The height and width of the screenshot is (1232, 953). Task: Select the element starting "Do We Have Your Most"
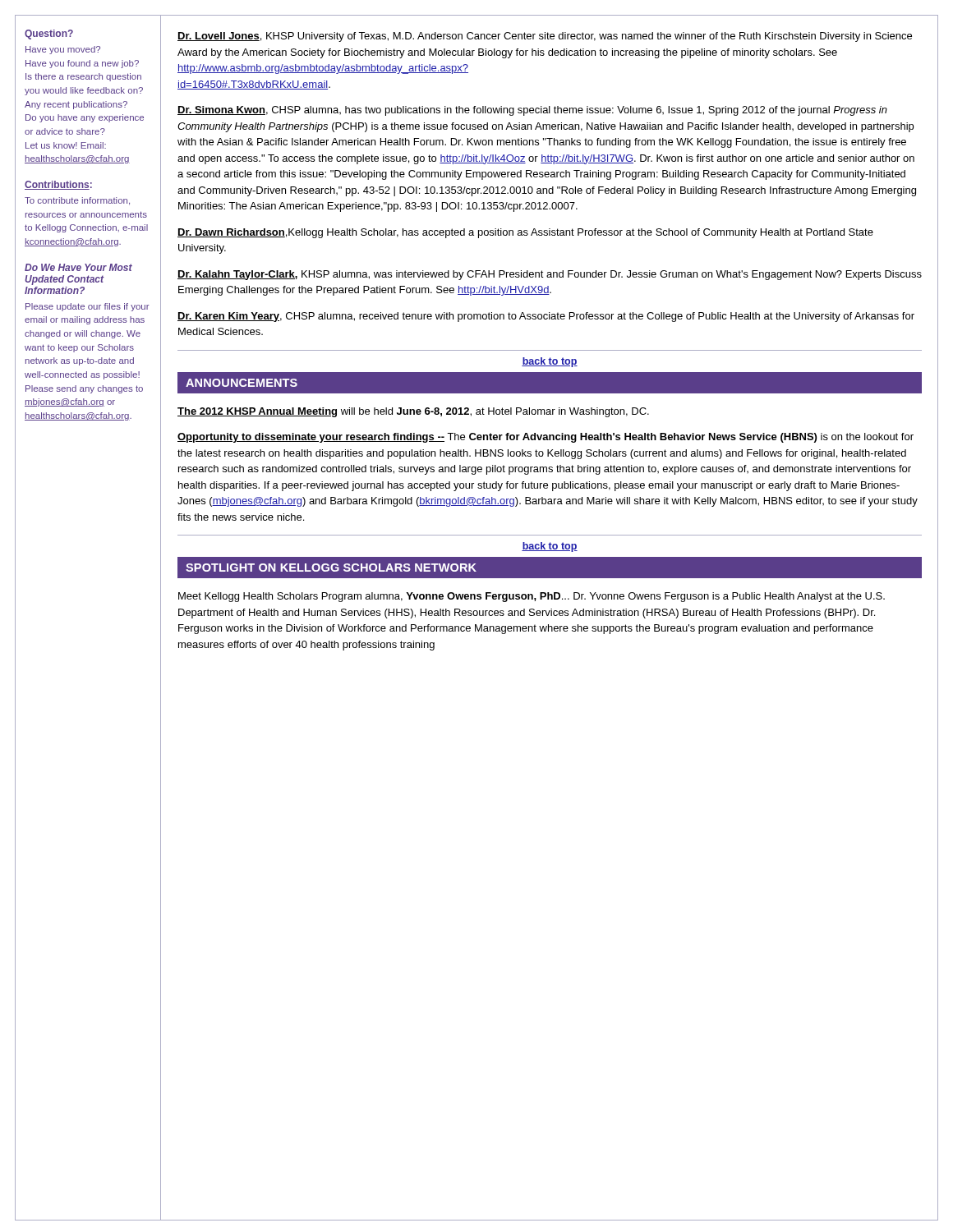[78, 279]
